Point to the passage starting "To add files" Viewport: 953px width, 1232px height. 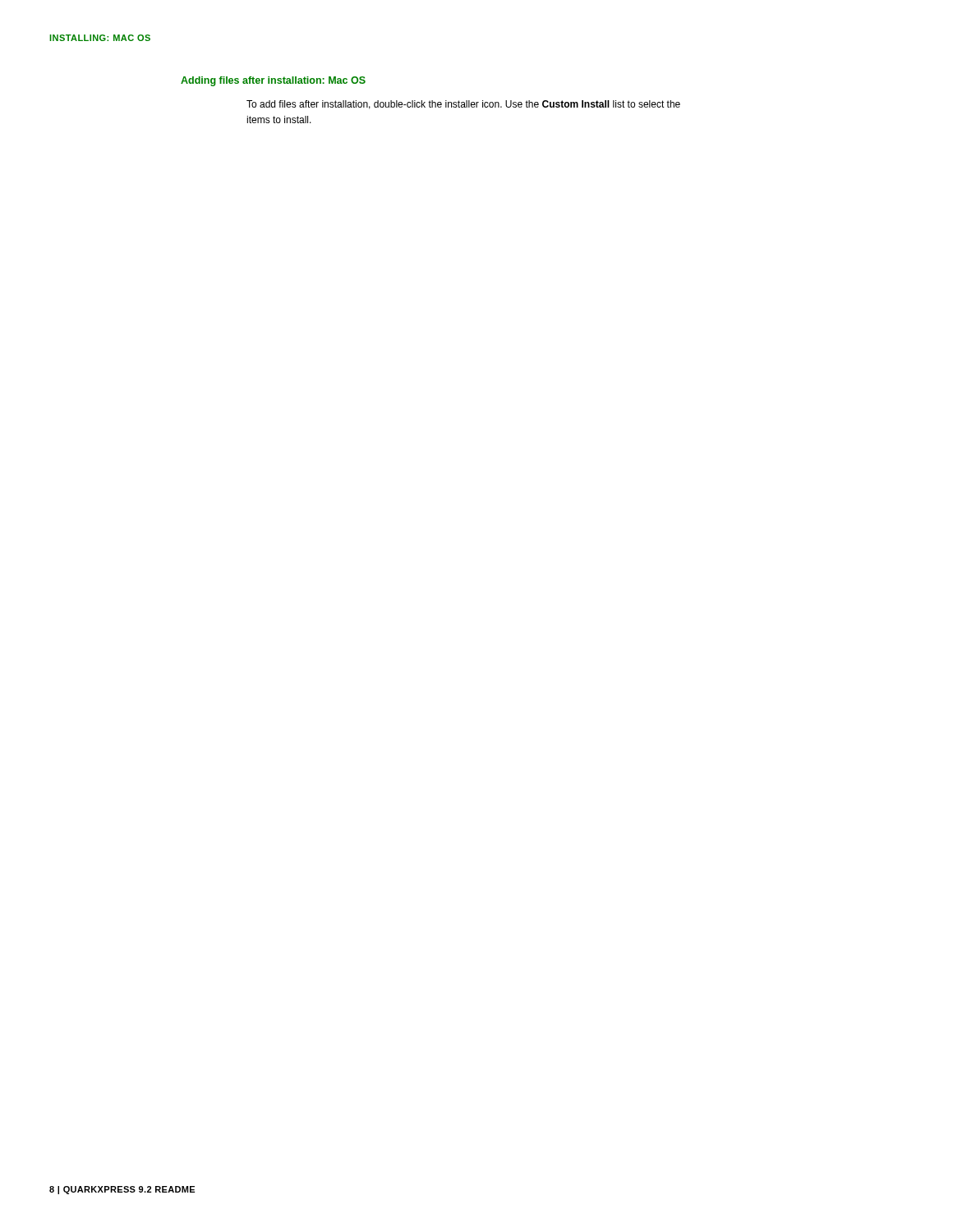[463, 112]
